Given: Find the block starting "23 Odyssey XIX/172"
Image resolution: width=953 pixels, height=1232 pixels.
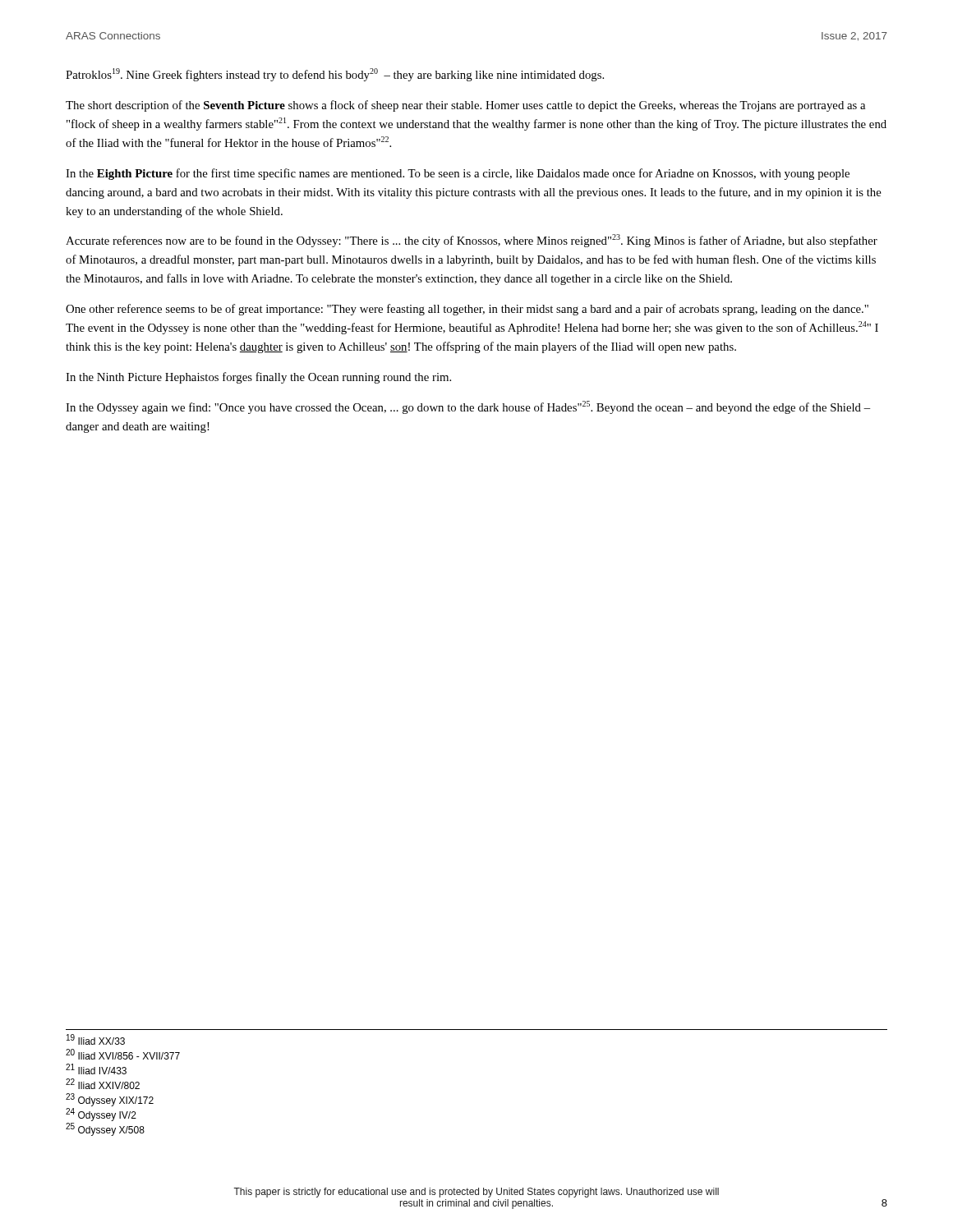Looking at the screenshot, I should tap(110, 1100).
